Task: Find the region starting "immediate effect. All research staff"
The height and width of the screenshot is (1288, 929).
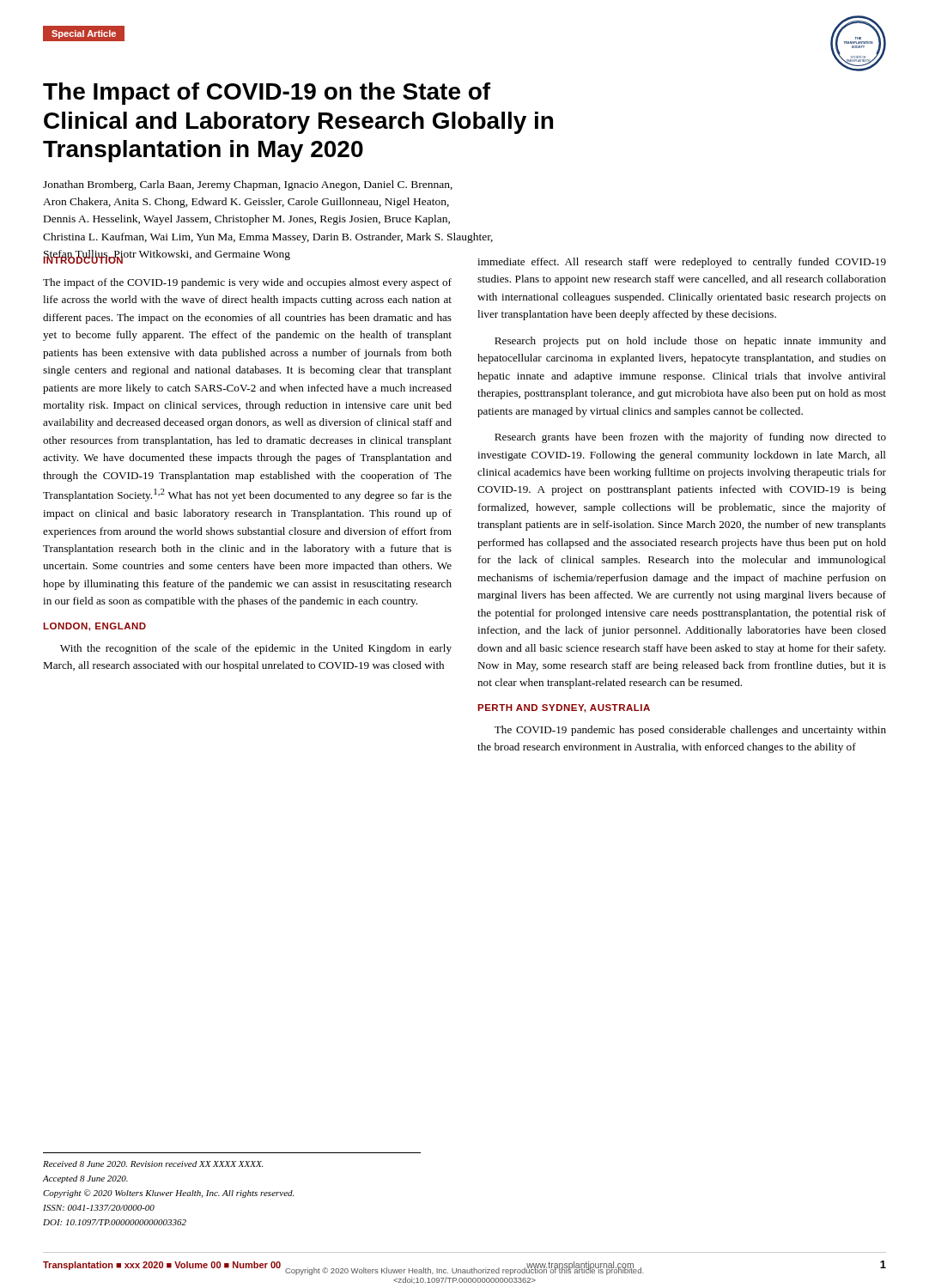Action: (x=682, y=505)
